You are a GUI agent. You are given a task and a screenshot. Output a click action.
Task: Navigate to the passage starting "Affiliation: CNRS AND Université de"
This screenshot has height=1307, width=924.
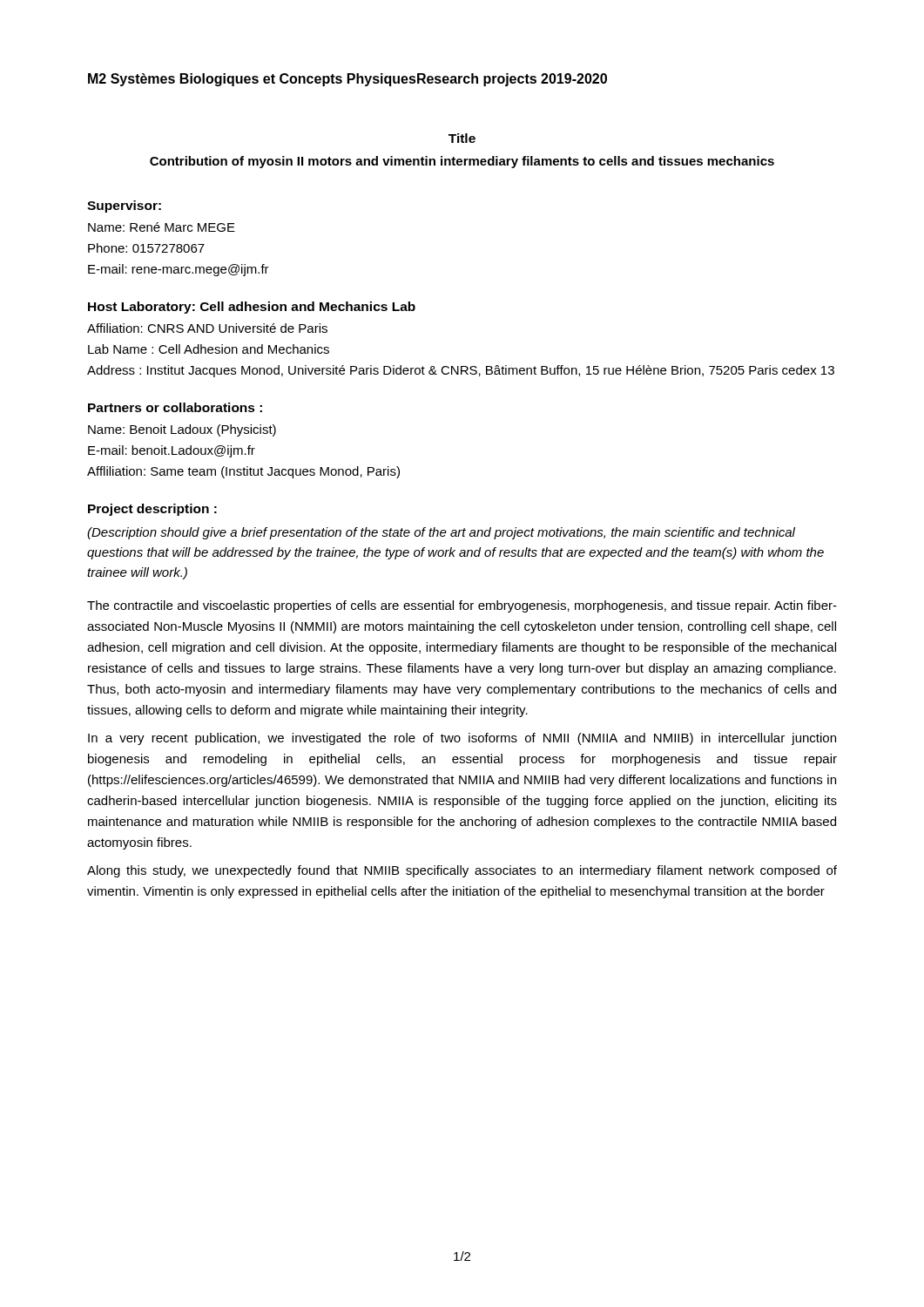[207, 328]
